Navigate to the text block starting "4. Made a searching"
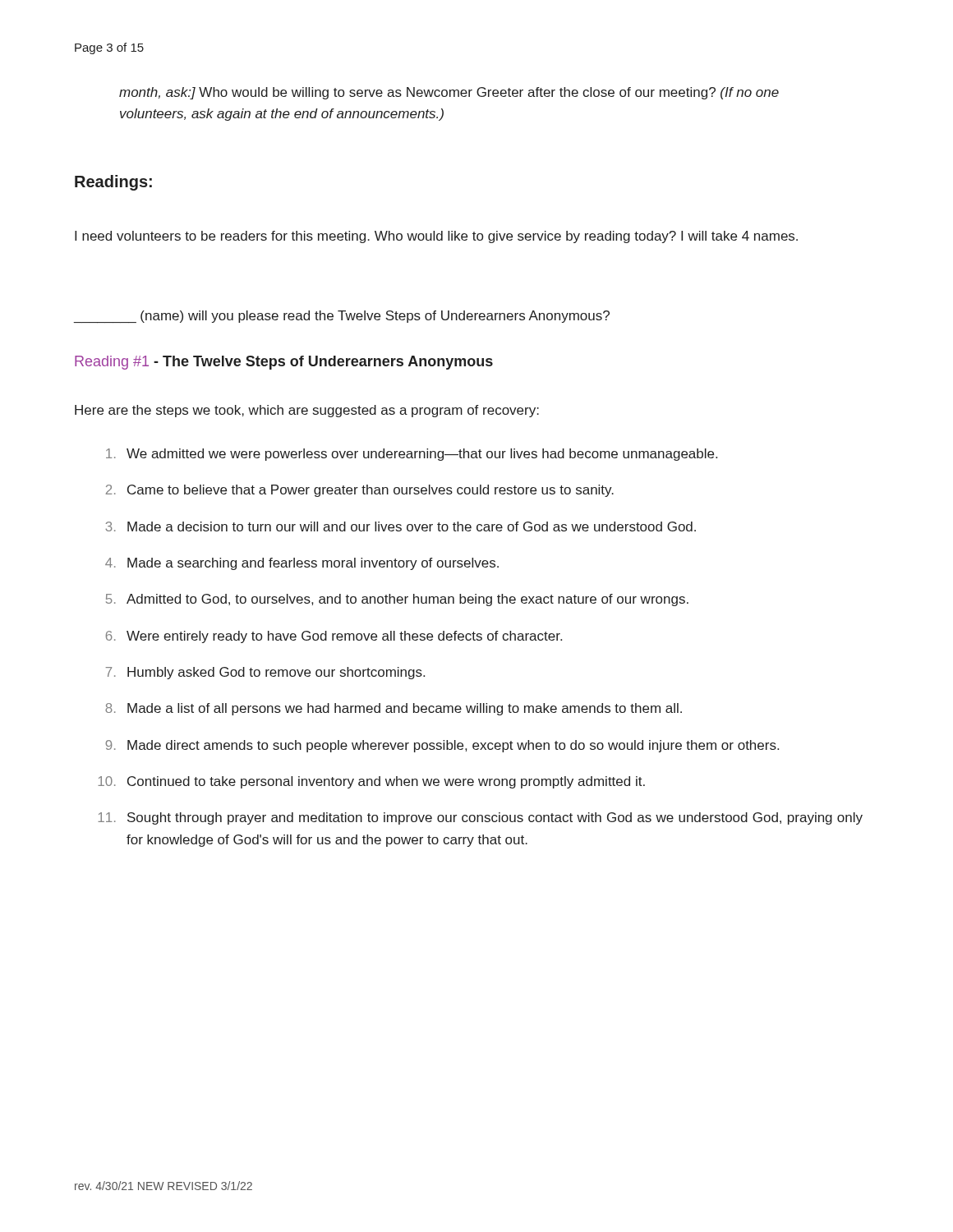 (x=468, y=564)
